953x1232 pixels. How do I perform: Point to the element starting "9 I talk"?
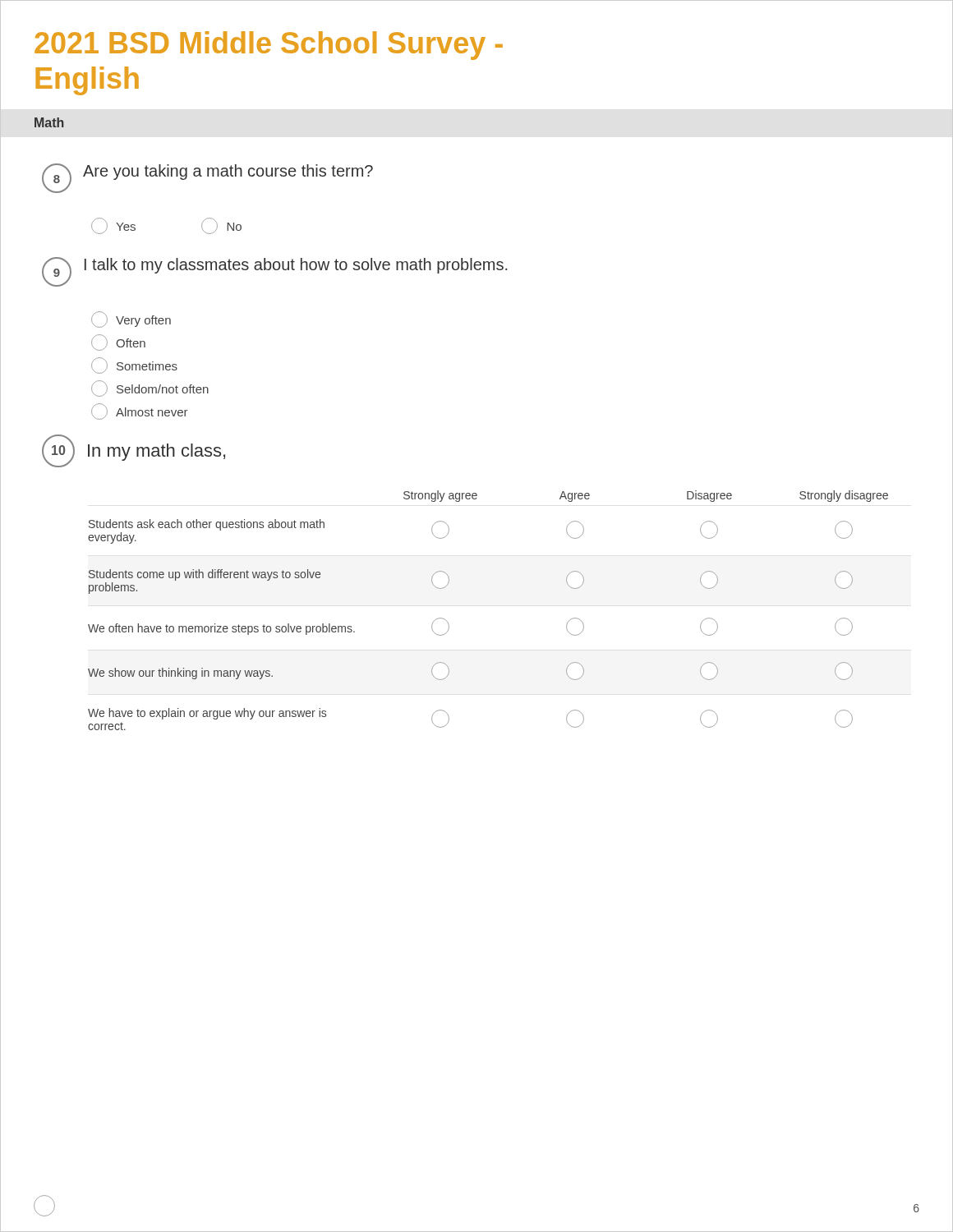click(476, 271)
